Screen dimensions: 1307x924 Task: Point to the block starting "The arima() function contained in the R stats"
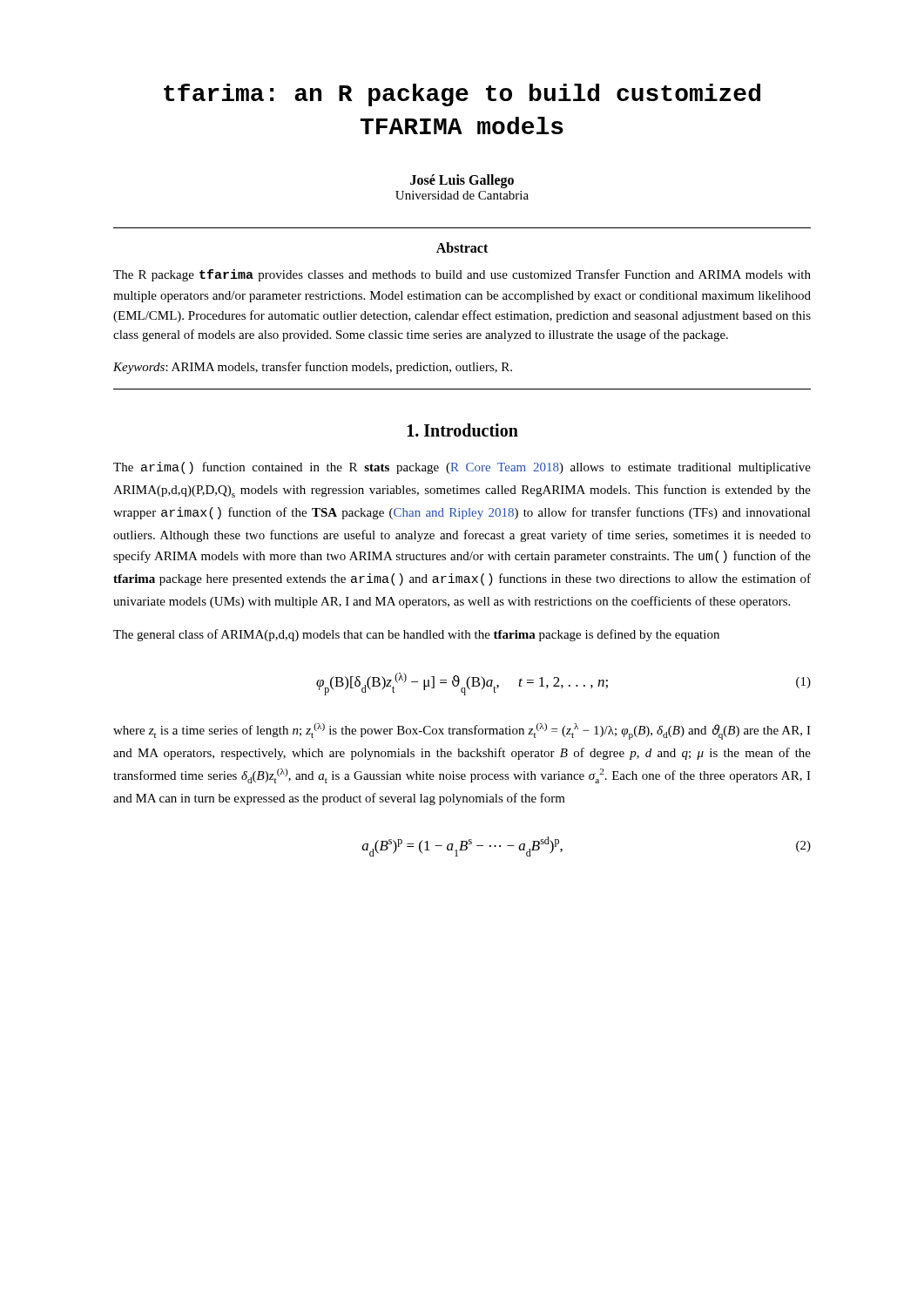tap(462, 534)
